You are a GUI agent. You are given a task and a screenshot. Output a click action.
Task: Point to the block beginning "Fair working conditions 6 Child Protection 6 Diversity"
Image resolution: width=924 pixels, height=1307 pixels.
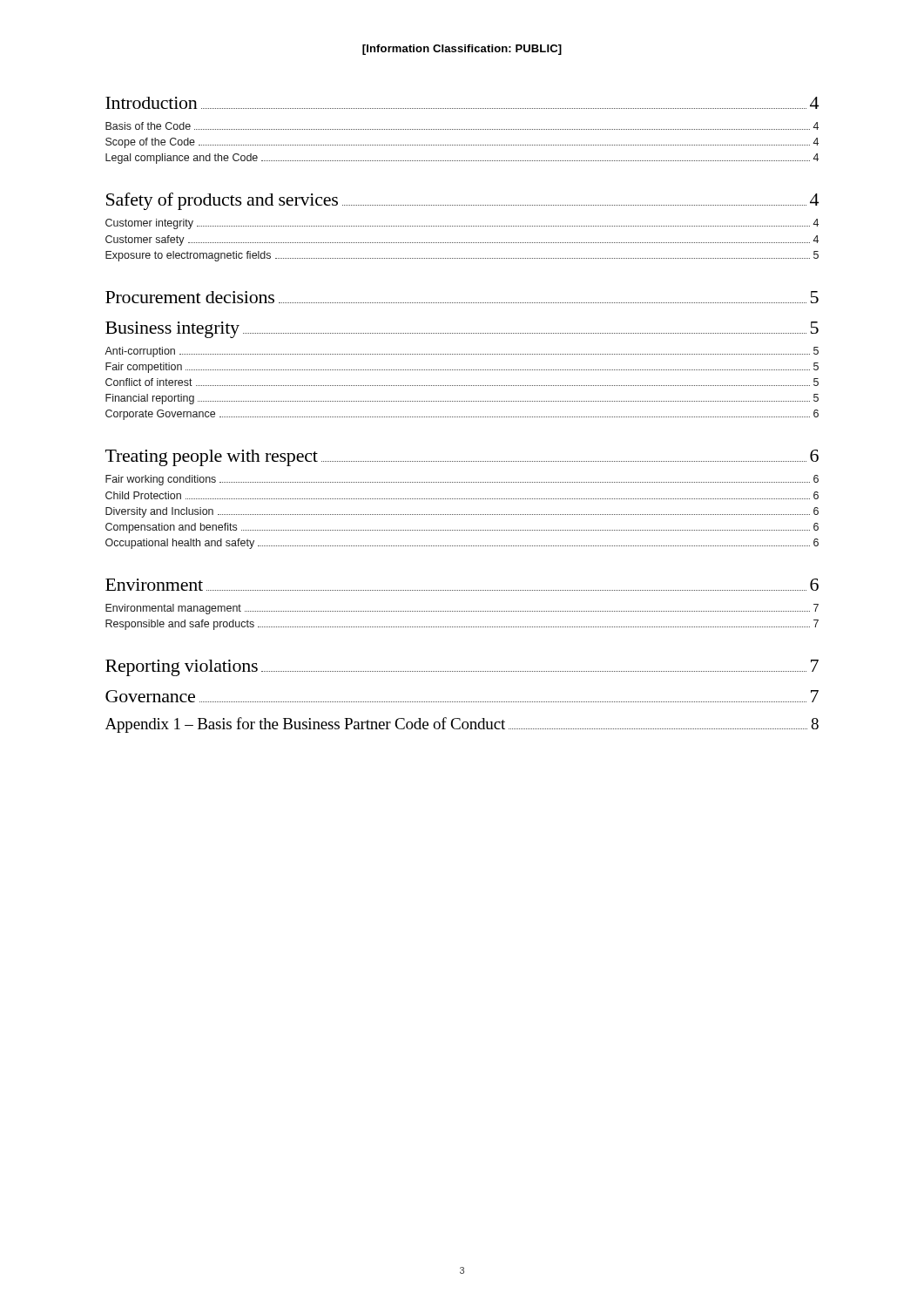462,511
